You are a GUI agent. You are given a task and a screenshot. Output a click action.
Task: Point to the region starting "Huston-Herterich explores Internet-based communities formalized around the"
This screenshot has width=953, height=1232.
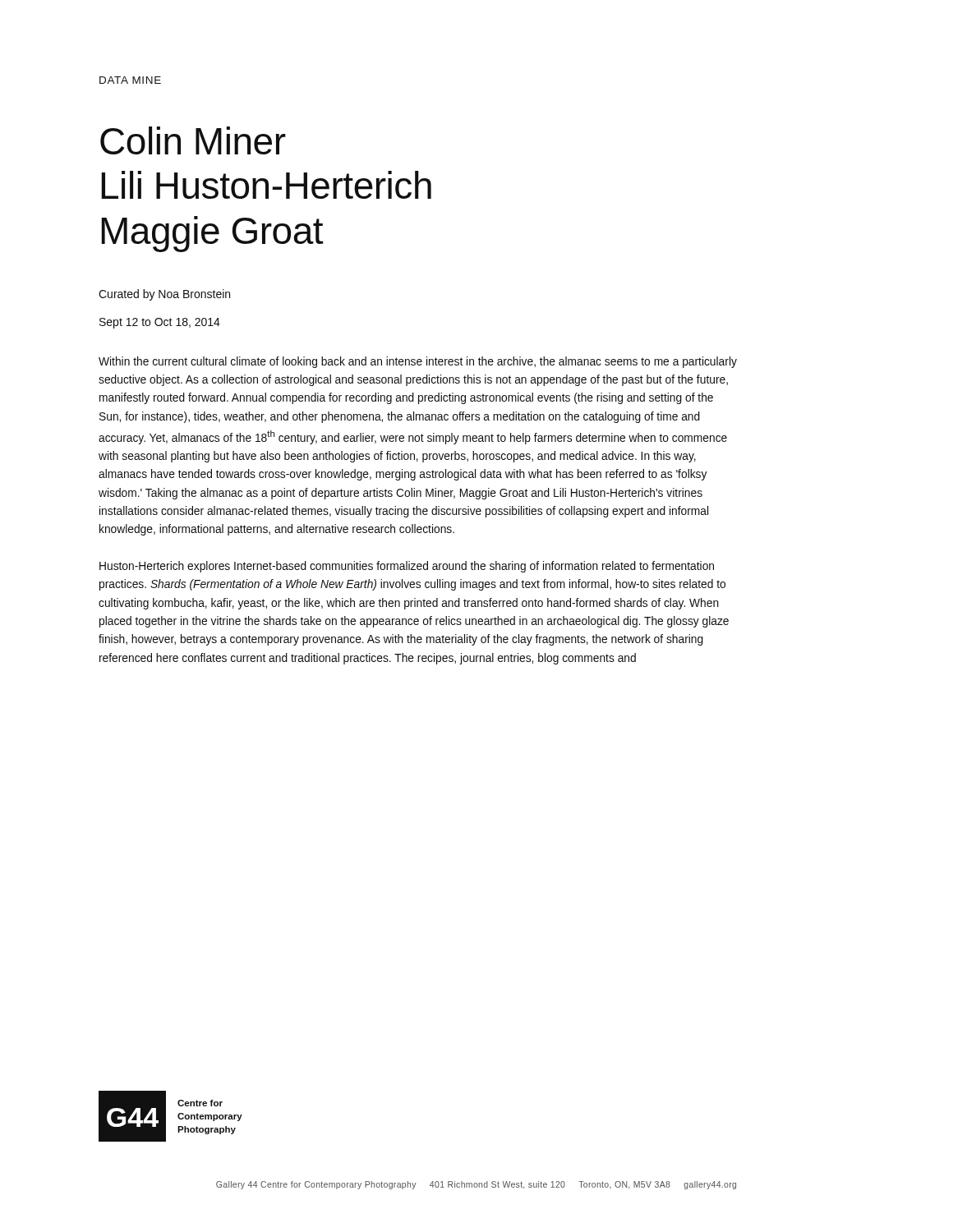(x=414, y=612)
